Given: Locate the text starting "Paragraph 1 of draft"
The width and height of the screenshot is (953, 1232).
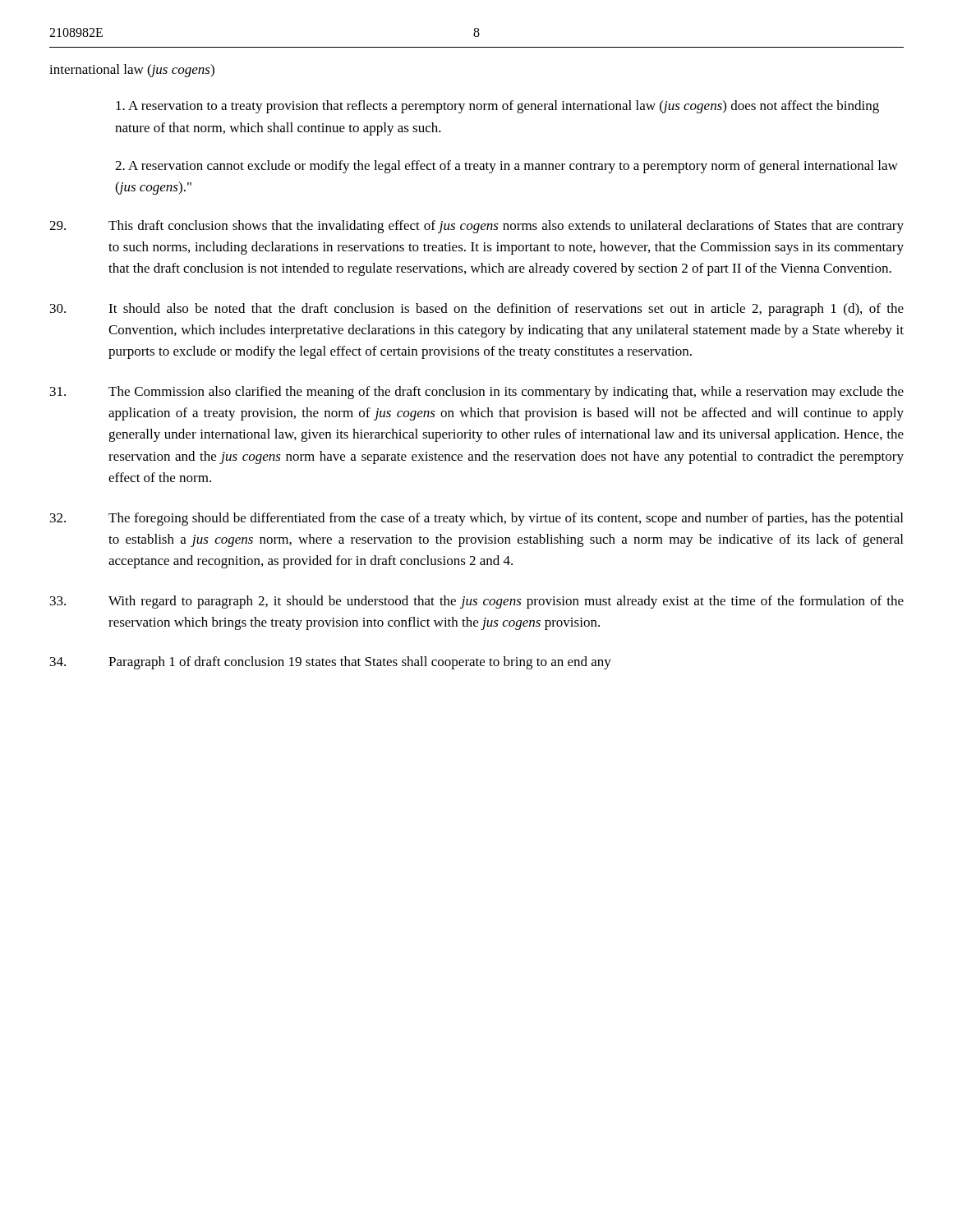Looking at the screenshot, I should click(476, 662).
